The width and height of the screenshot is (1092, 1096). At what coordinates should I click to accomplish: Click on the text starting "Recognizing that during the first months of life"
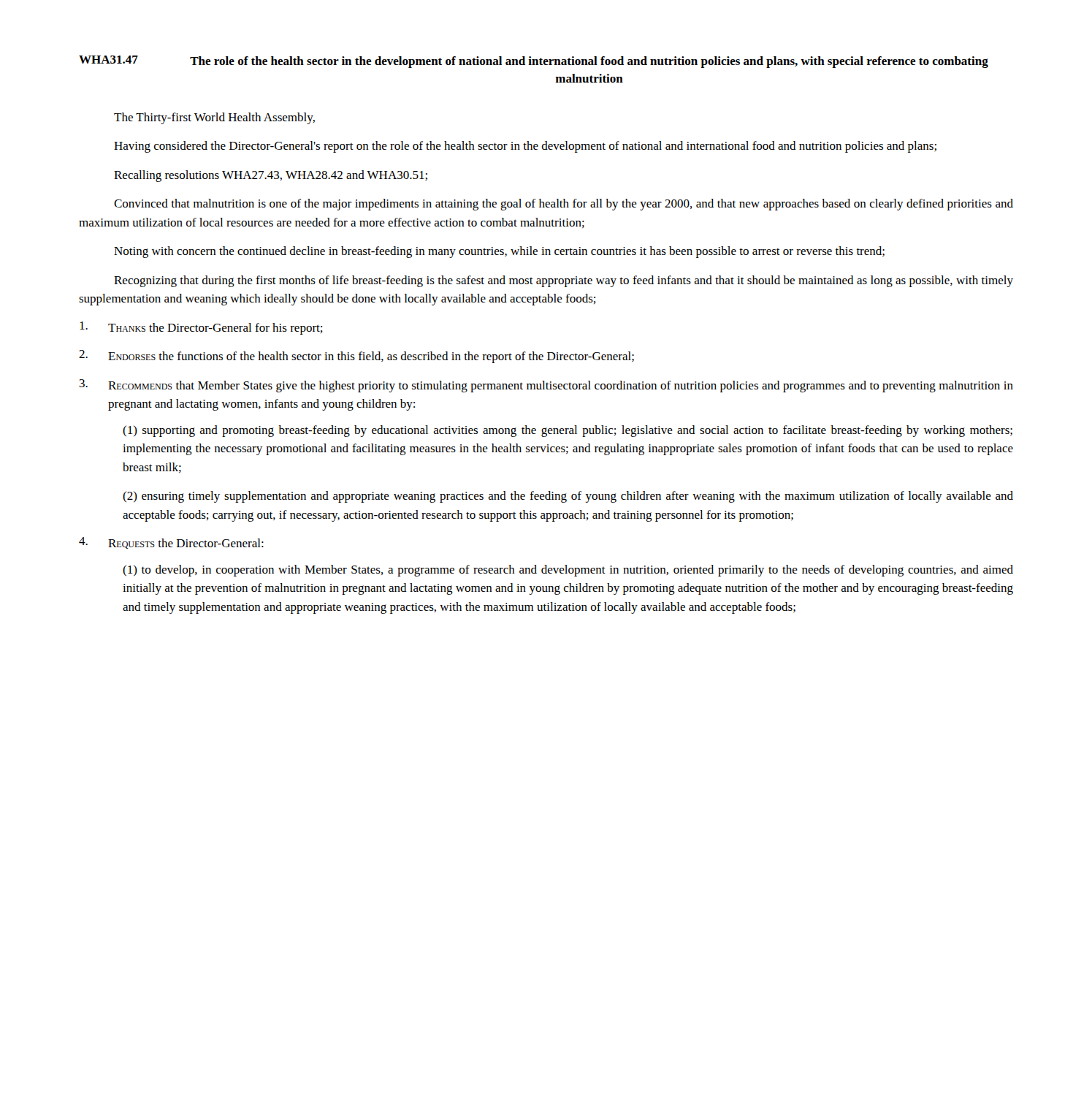coord(546,289)
